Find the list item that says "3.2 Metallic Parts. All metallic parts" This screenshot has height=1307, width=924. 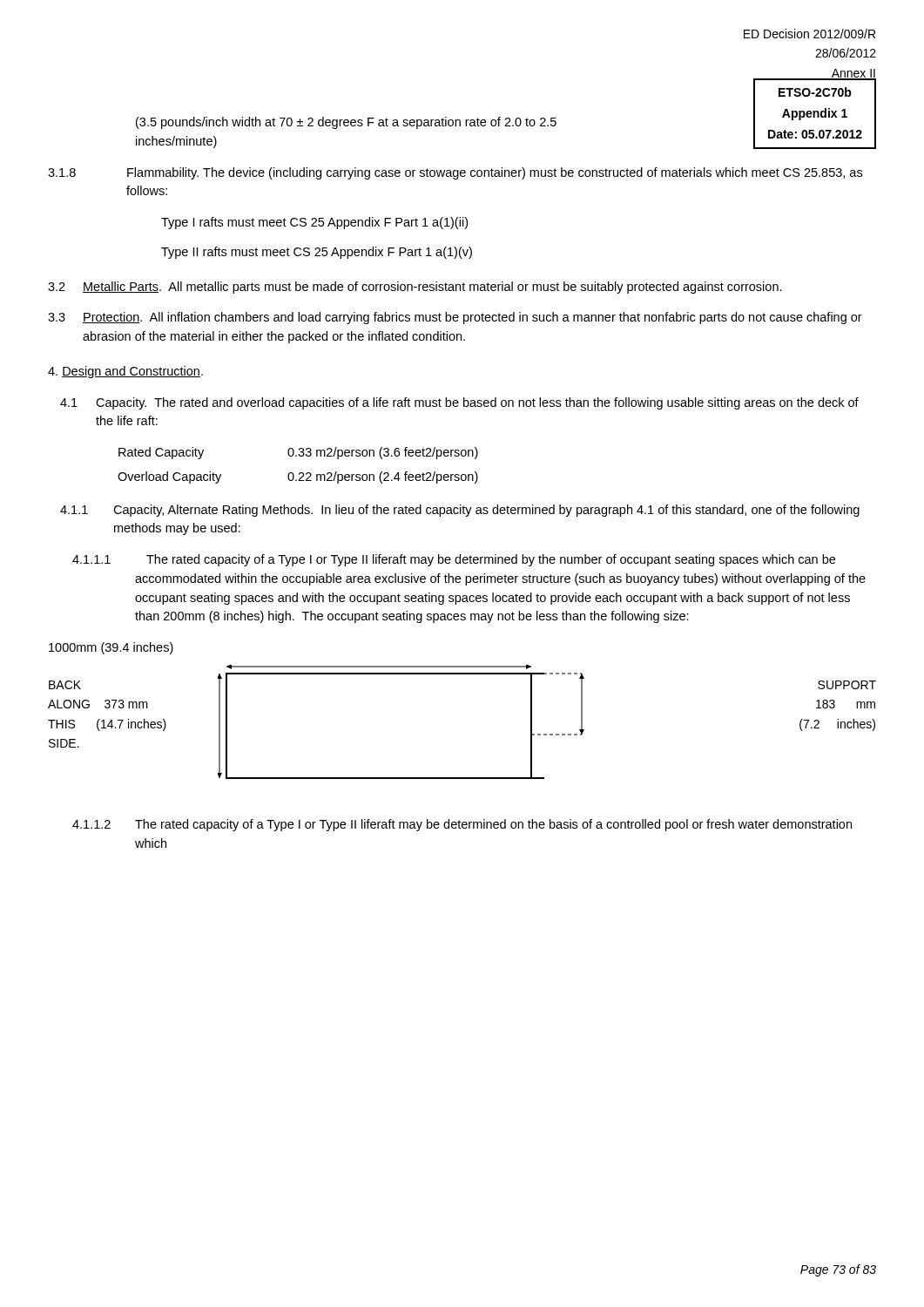pos(462,287)
